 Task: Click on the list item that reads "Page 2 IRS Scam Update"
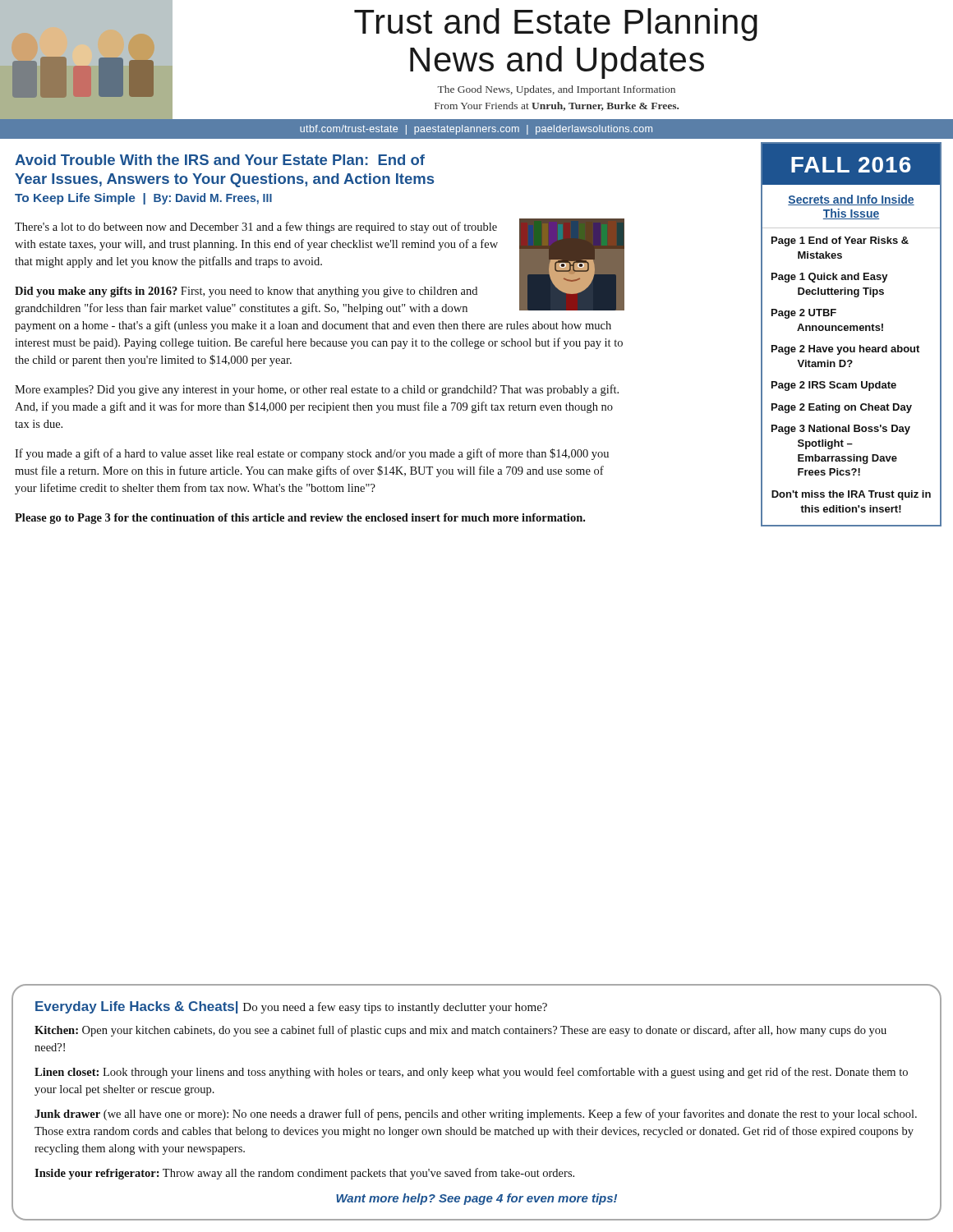coord(834,385)
